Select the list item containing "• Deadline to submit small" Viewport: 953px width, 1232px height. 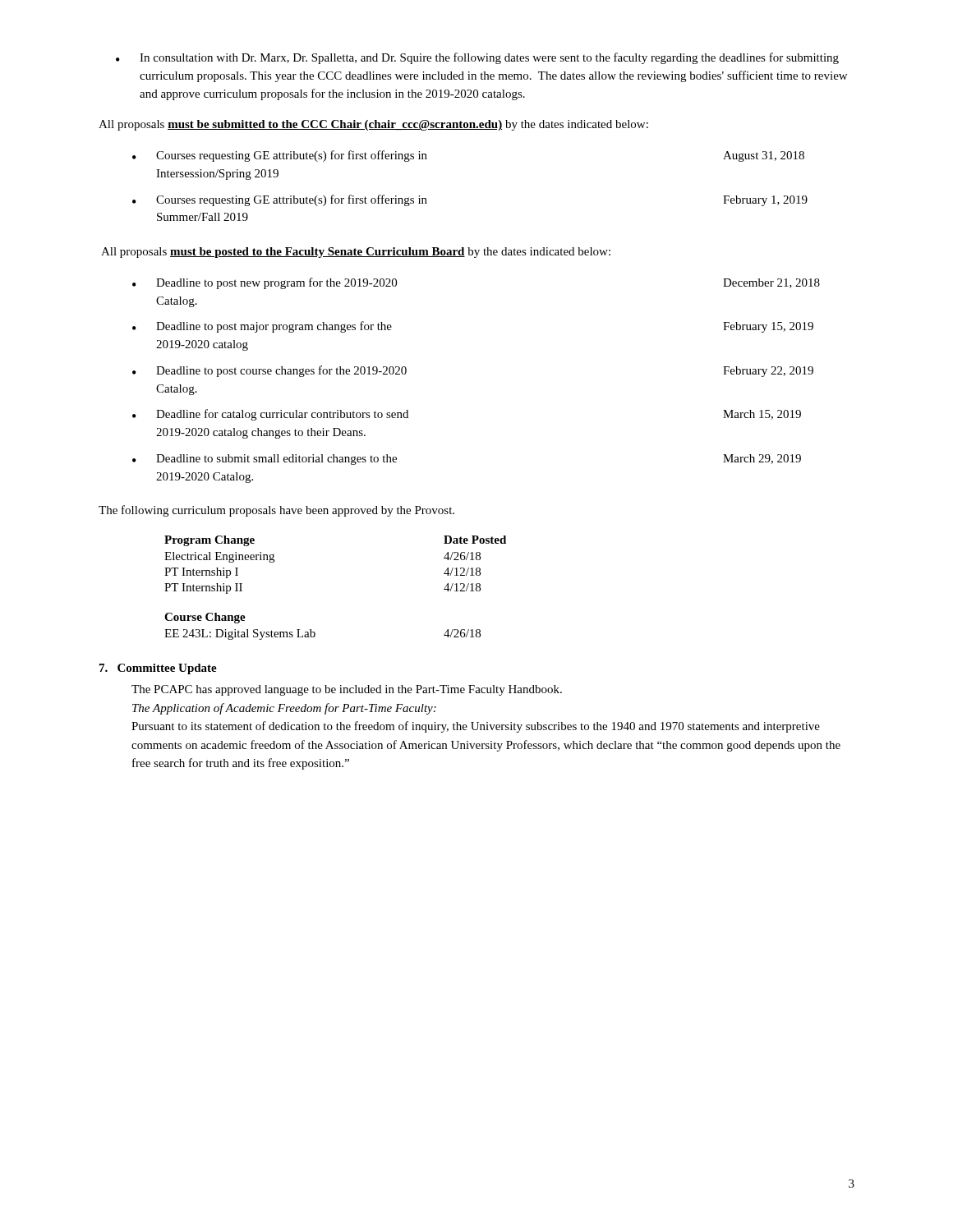pos(278,460)
